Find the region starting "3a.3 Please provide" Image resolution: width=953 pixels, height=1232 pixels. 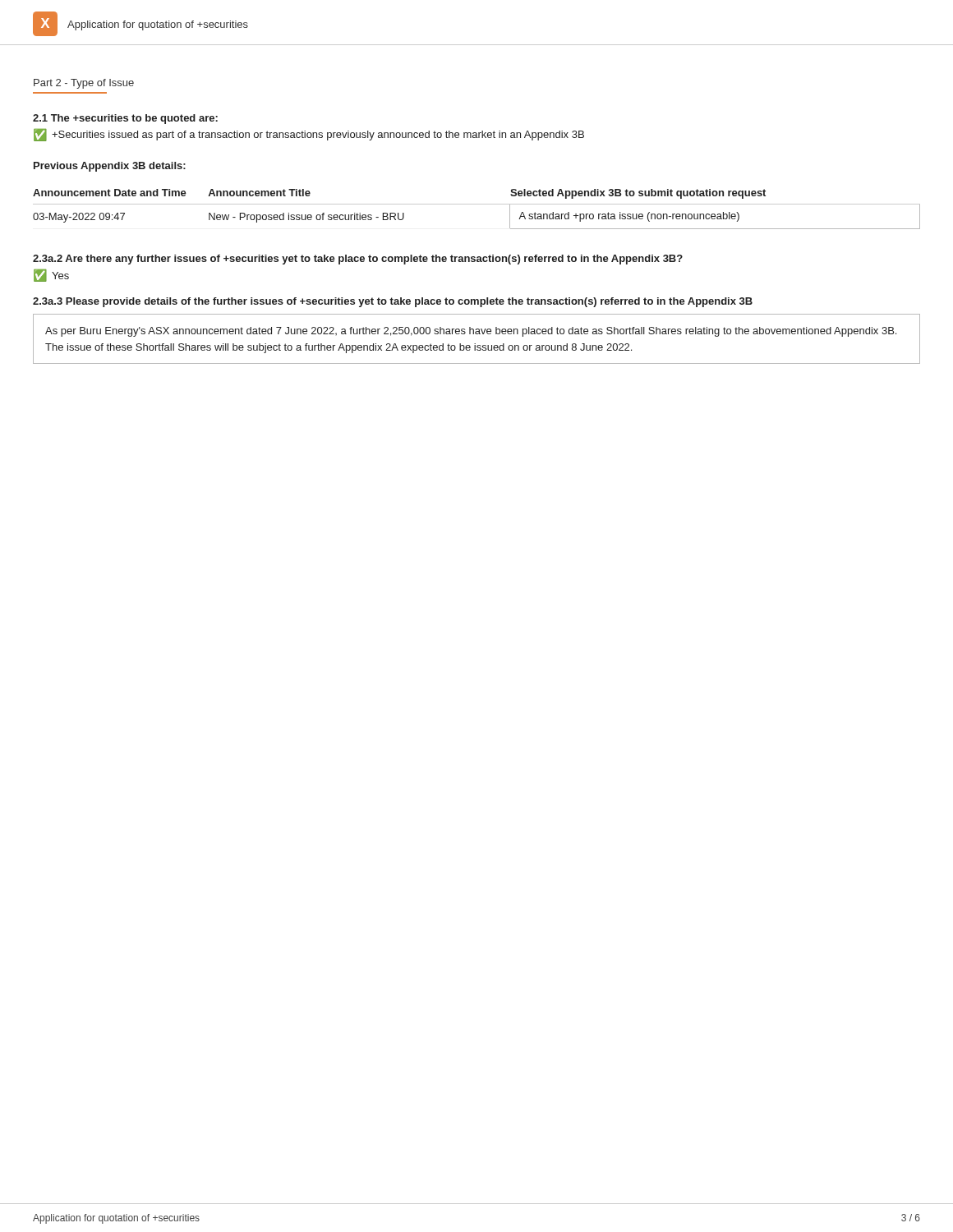pyautogui.click(x=476, y=301)
